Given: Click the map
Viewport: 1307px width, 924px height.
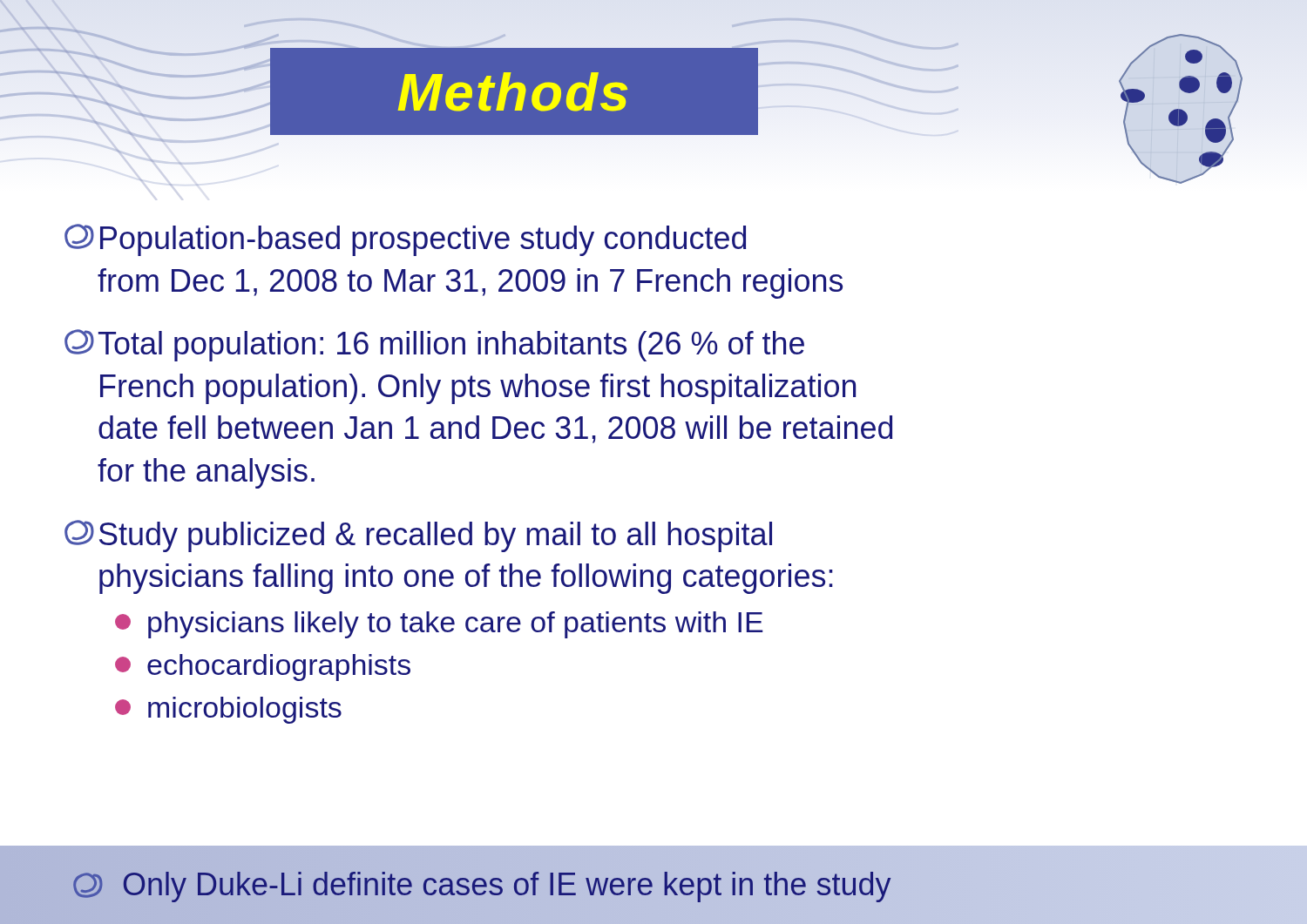Looking at the screenshot, I should click(x=1181, y=111).
